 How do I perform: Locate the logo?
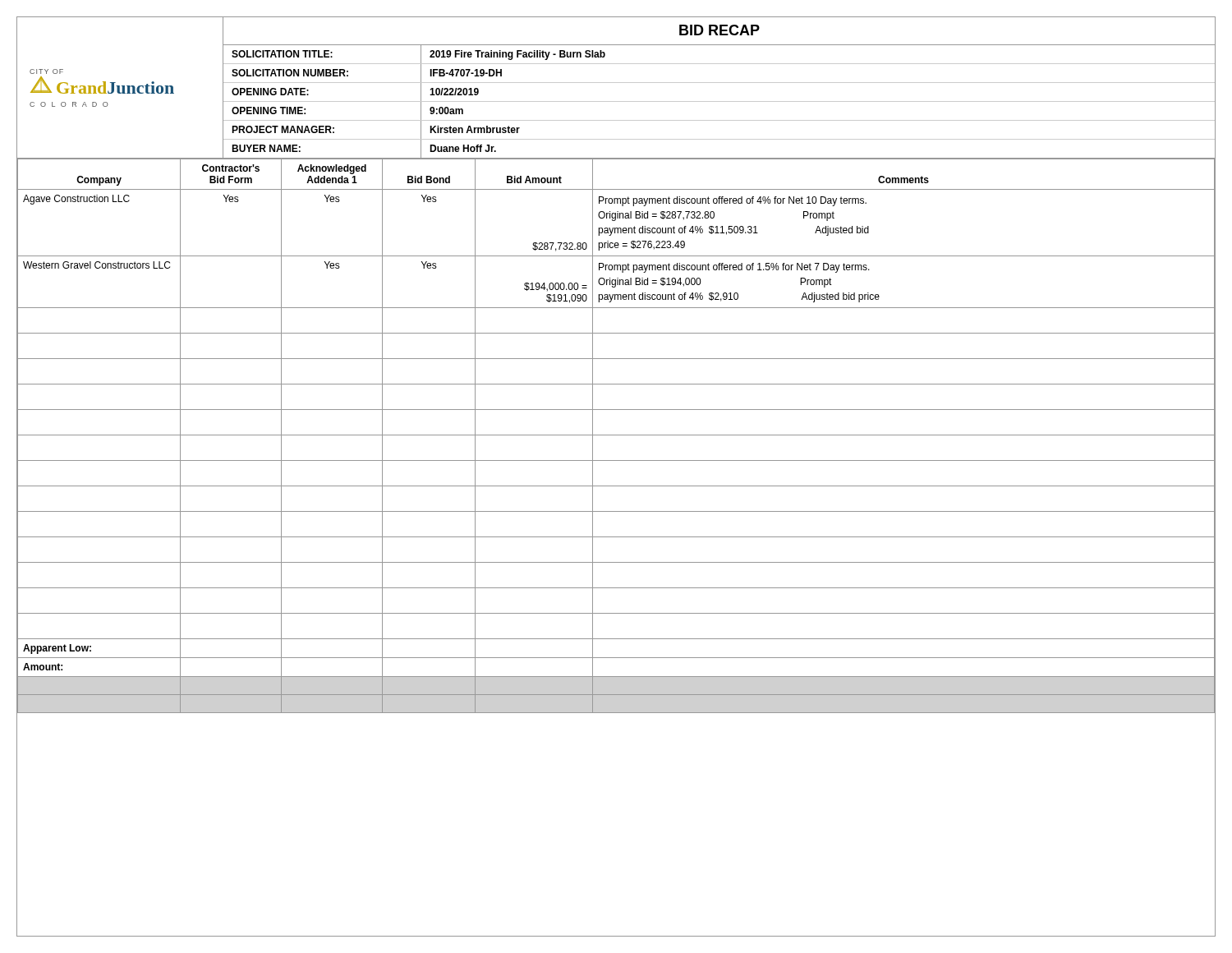[x=102, y=88]
